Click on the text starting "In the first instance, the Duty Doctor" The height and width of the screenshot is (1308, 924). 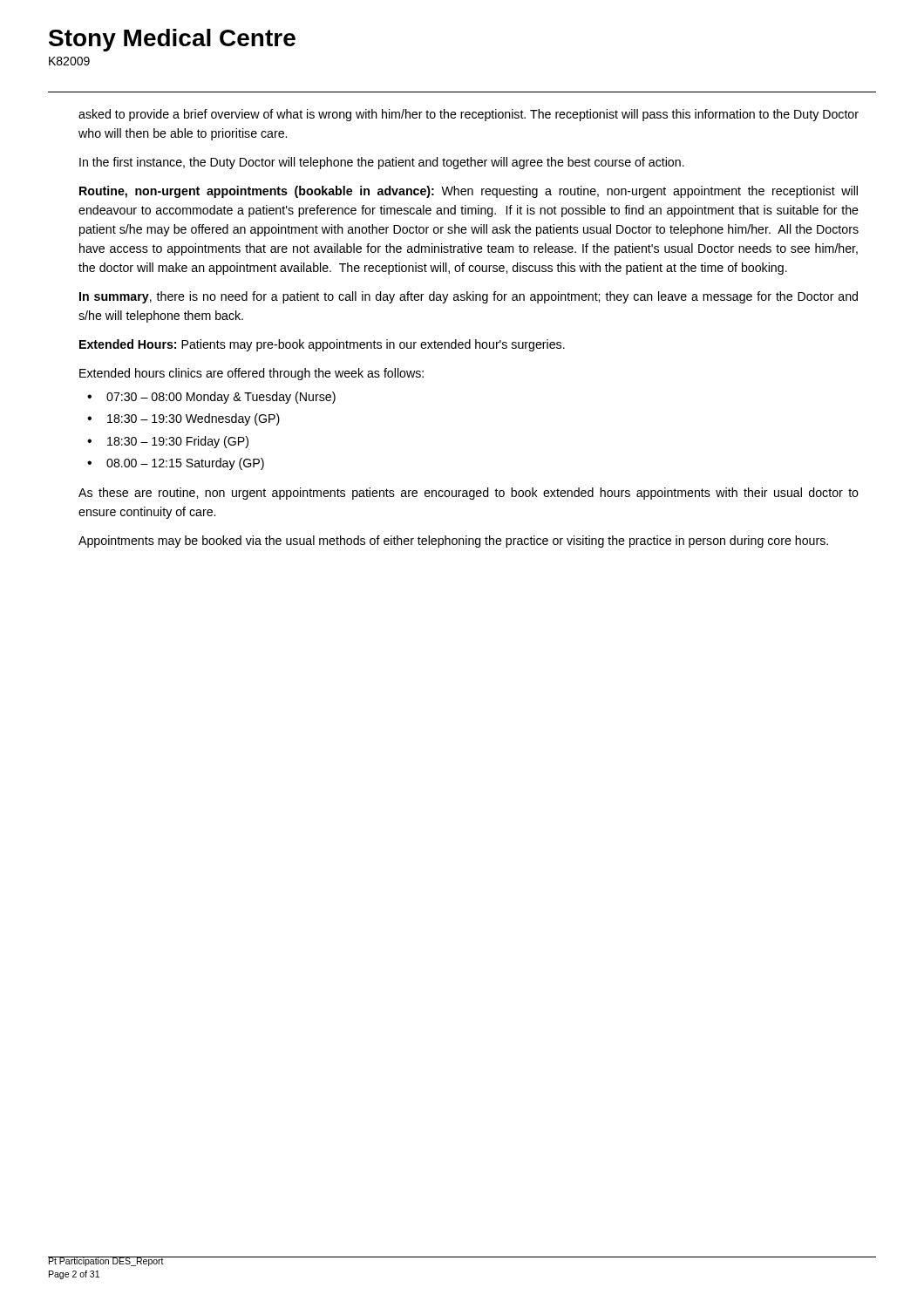[382, 162]
